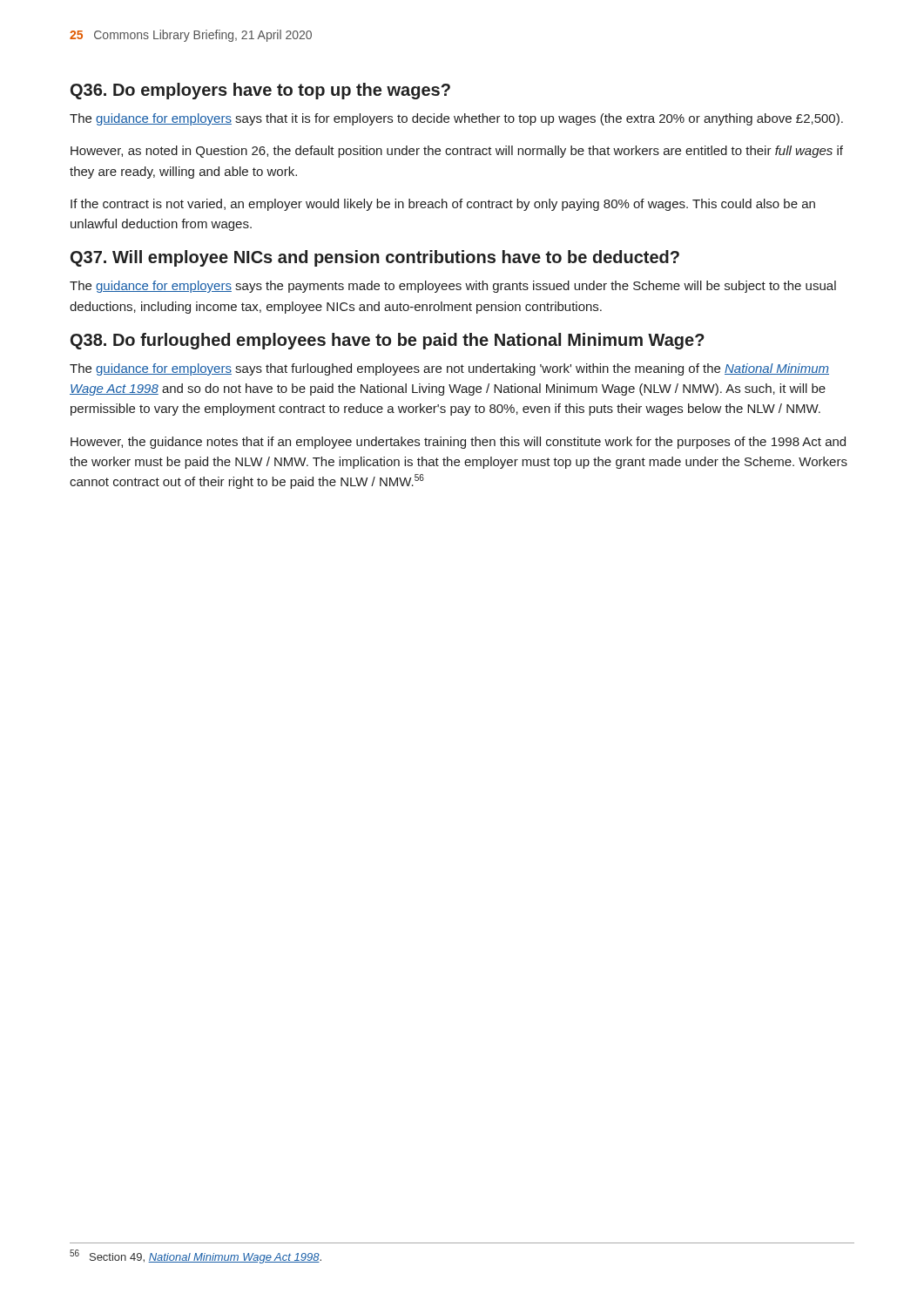
Task: Locate the element starting "However, as noted in"
Action: (x=462, y=161)
